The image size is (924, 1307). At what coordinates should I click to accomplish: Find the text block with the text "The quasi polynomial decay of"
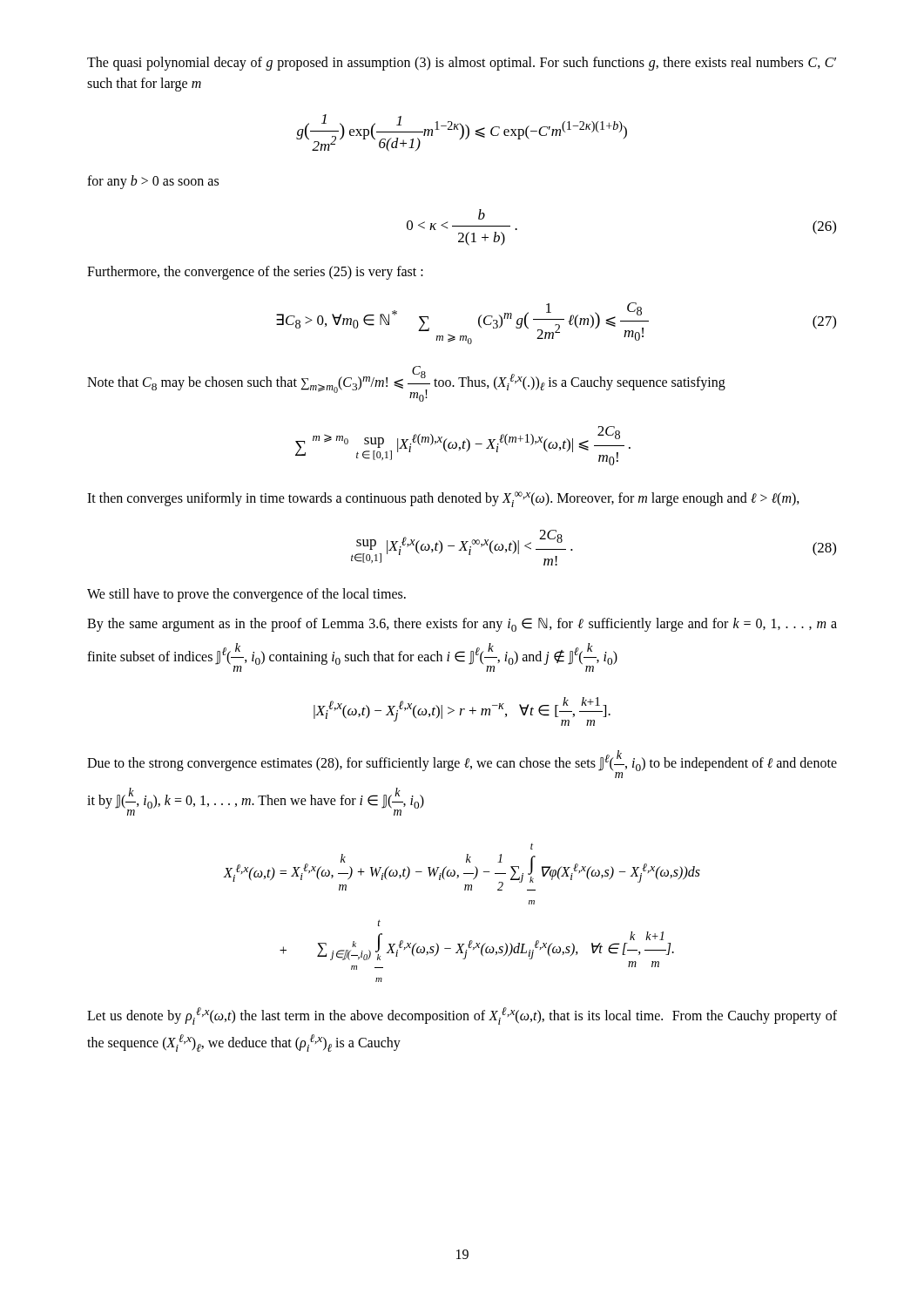(x=462, y=73)
